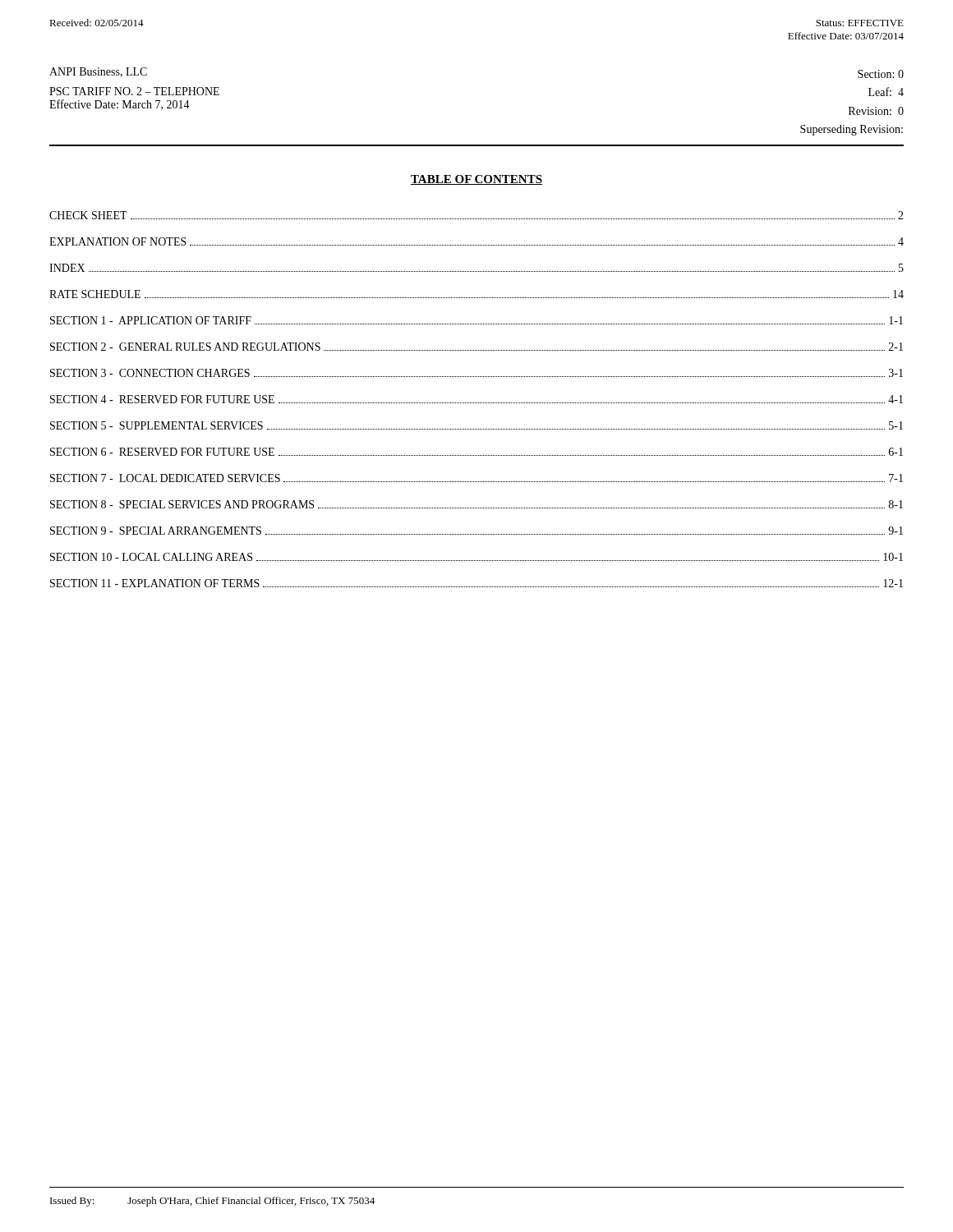Click on the element starting "SECTION 2 - GENERAL RULES AND"
Image resolution: width=953 pixels, height=1232 pixels.
(476, 347)
